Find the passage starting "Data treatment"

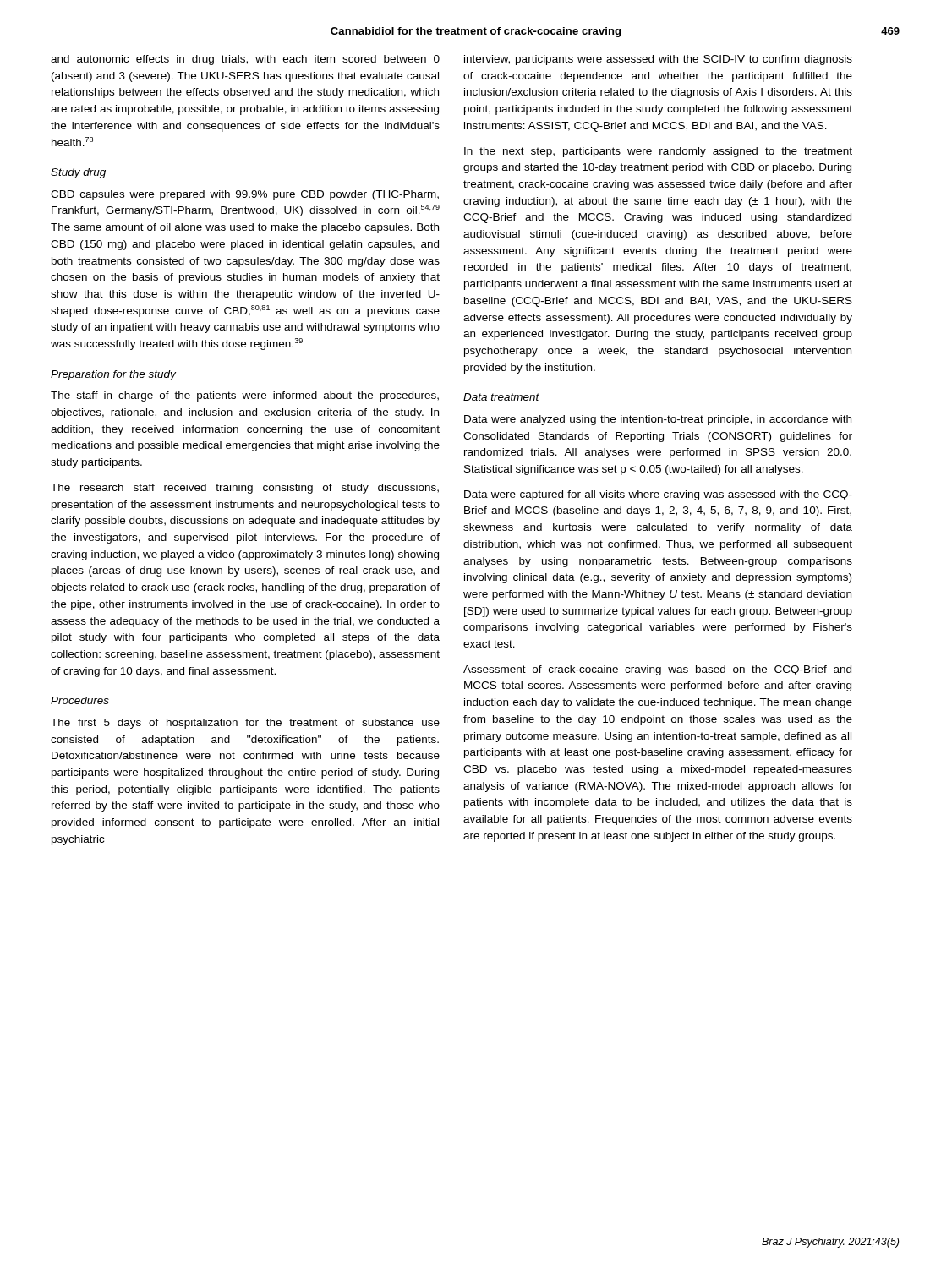[x=501, y=397]
